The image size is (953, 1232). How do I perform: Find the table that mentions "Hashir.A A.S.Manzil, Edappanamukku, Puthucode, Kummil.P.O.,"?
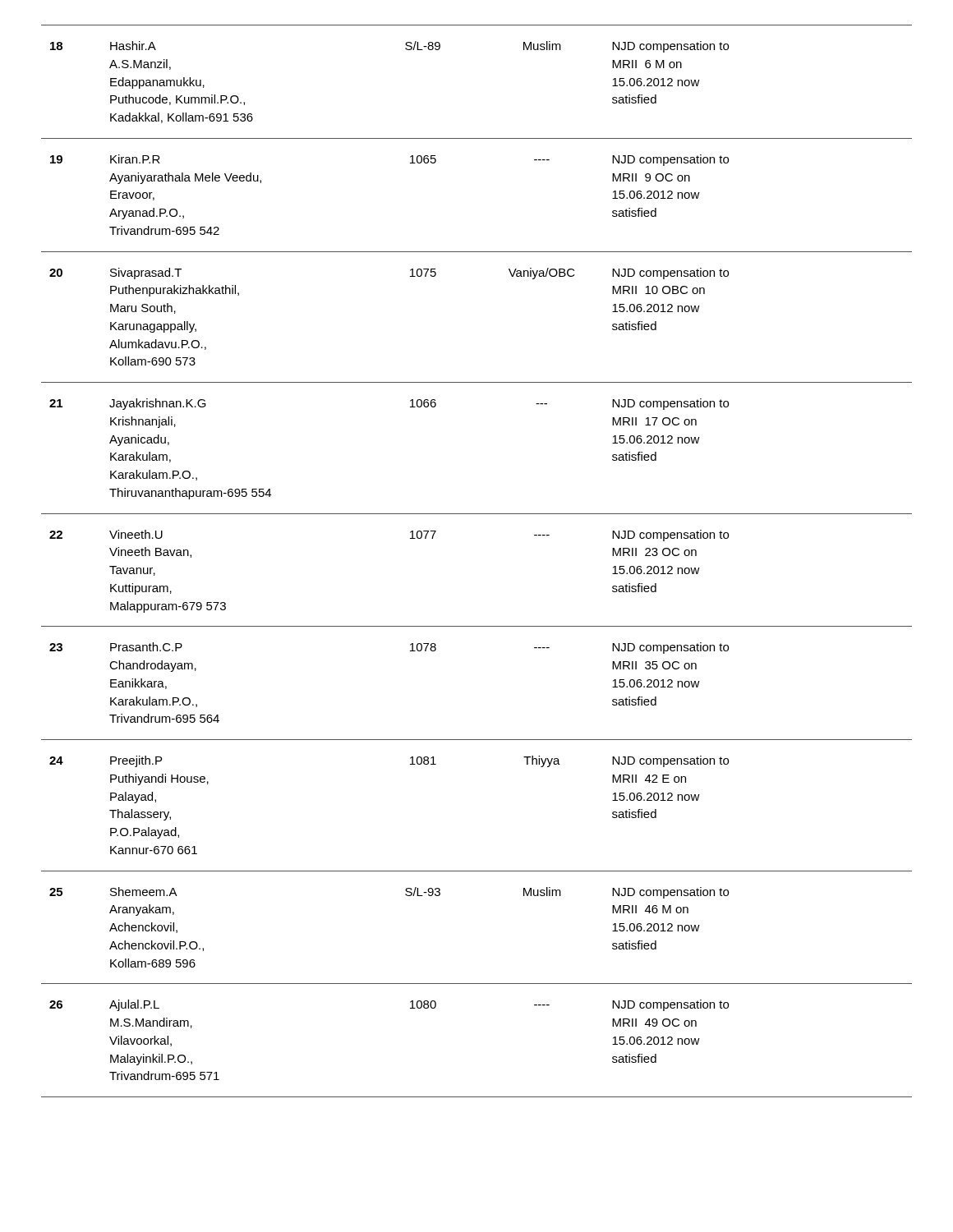click(476, 561)
